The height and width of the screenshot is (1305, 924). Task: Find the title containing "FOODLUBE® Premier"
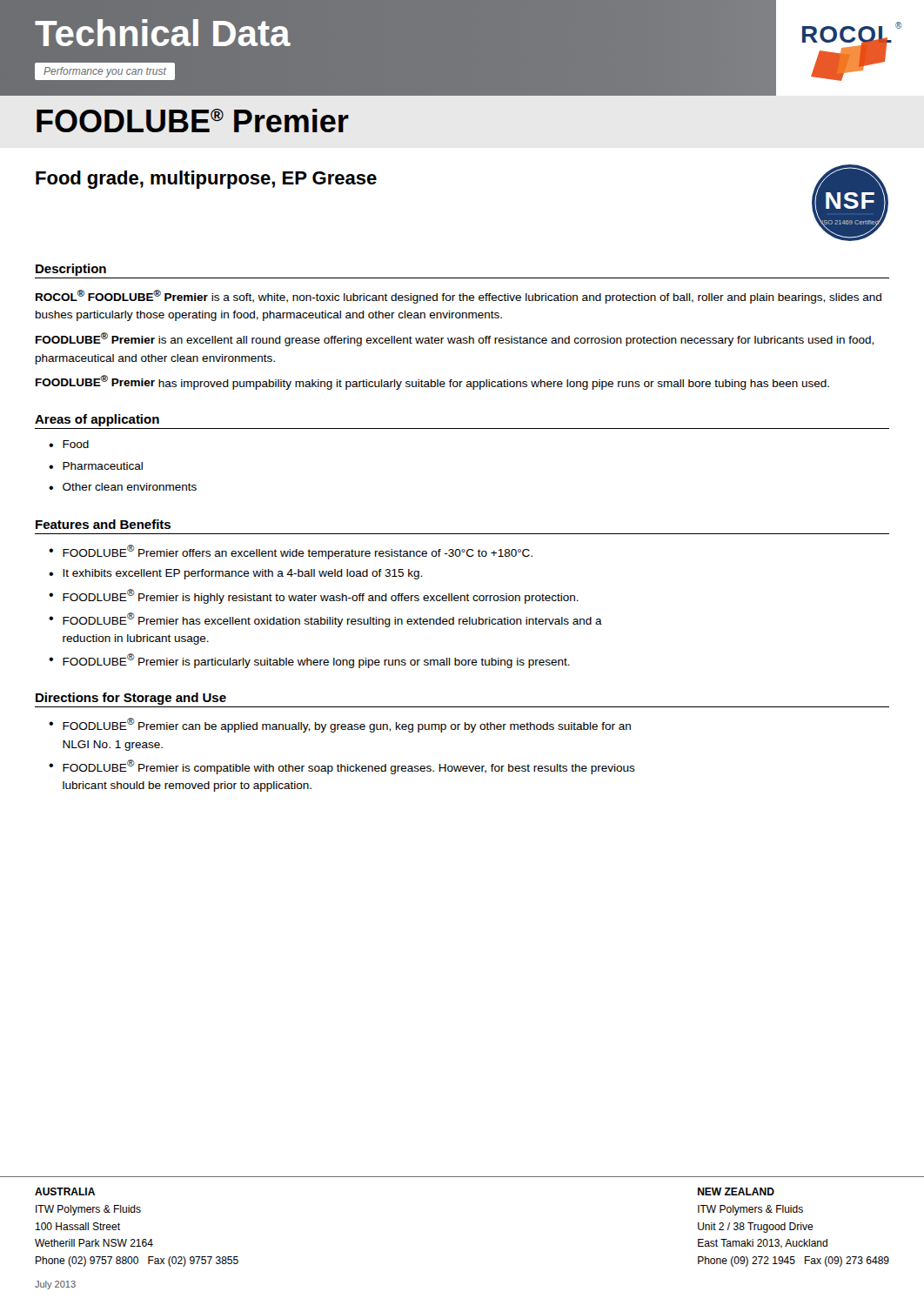[x=192, y=122]
